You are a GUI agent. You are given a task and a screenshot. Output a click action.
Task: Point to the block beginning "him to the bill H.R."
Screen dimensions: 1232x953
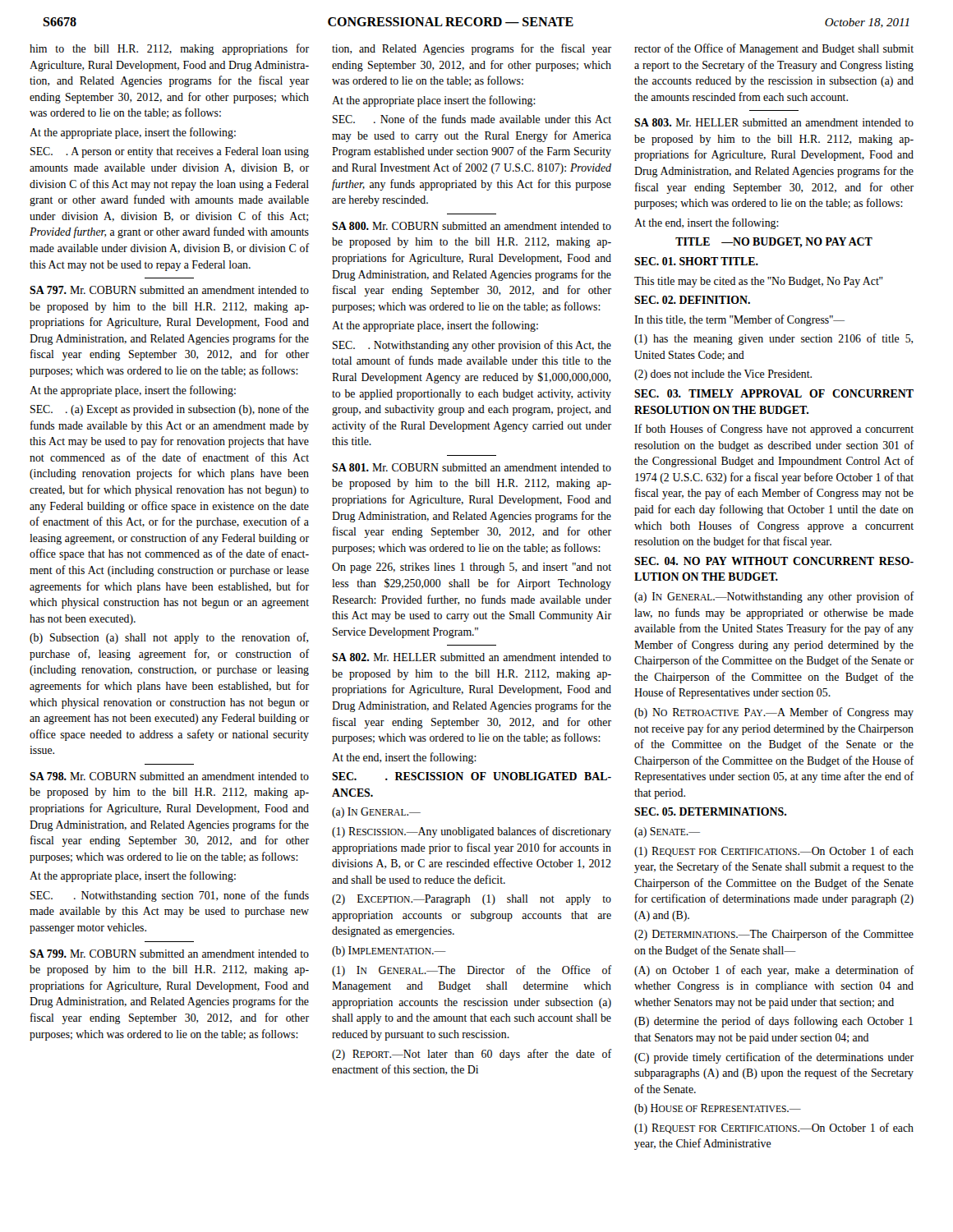pos(169,157)
